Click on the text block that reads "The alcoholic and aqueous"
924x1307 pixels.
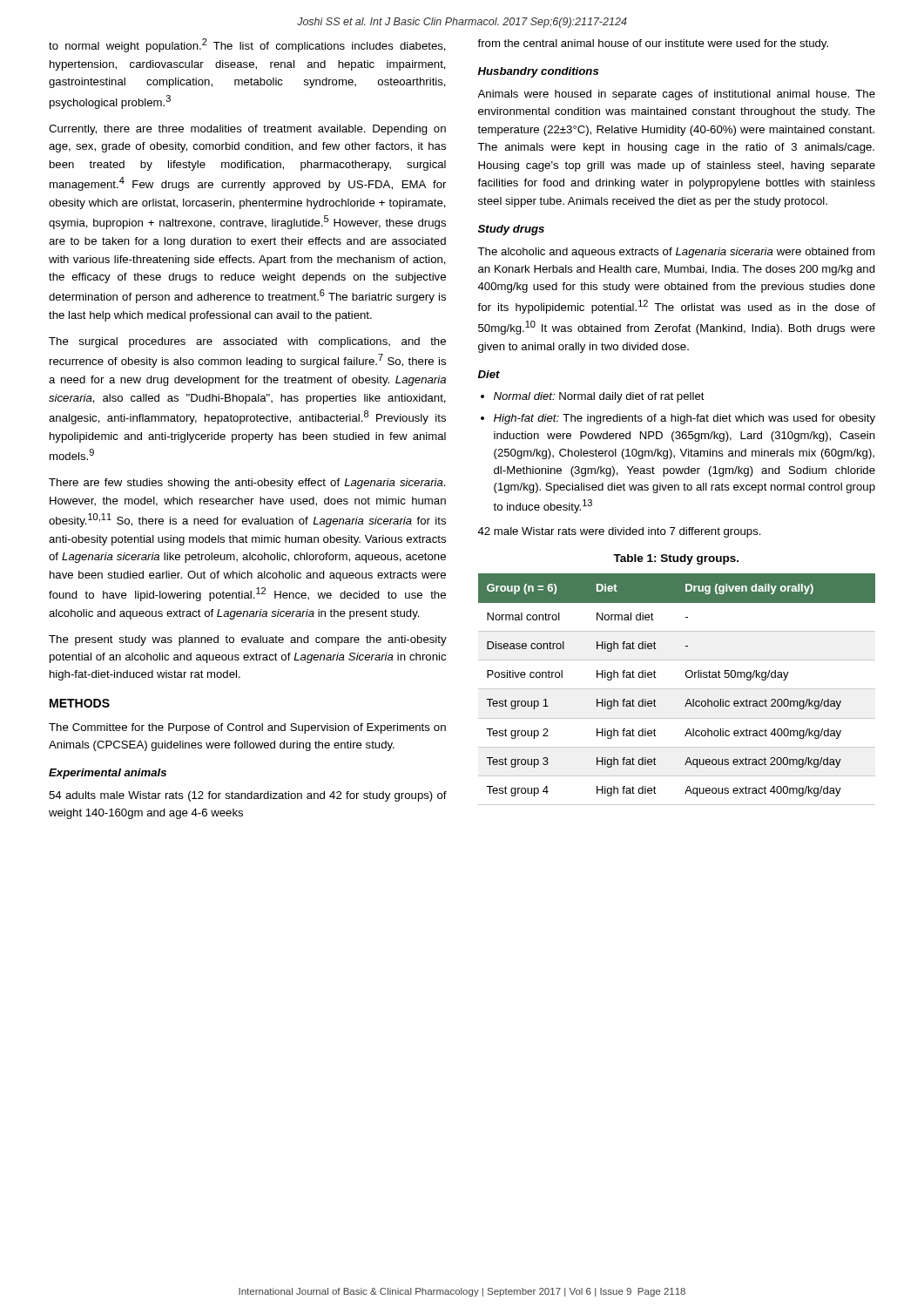676,299
